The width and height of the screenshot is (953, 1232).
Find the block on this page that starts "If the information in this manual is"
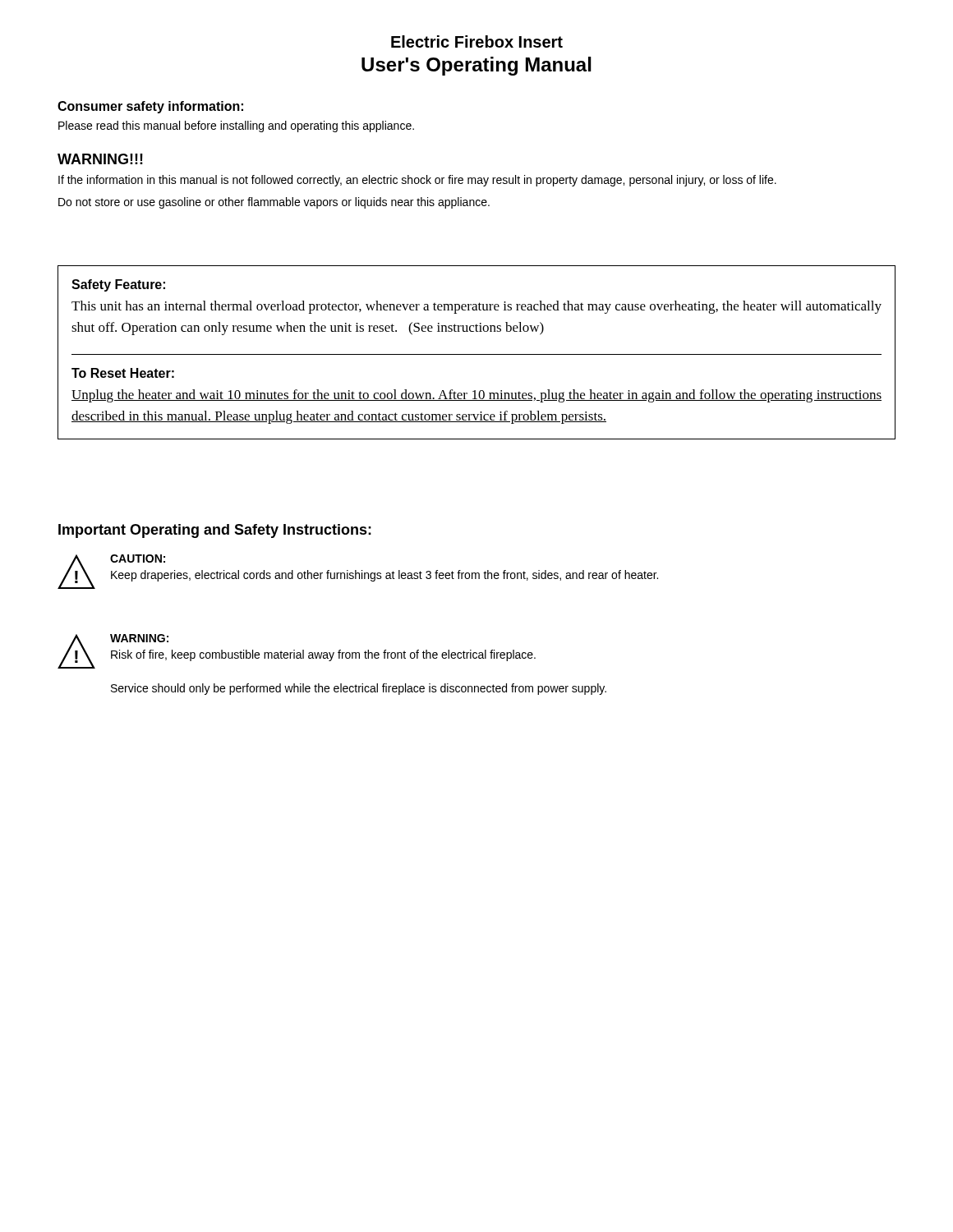click(417, 180)
